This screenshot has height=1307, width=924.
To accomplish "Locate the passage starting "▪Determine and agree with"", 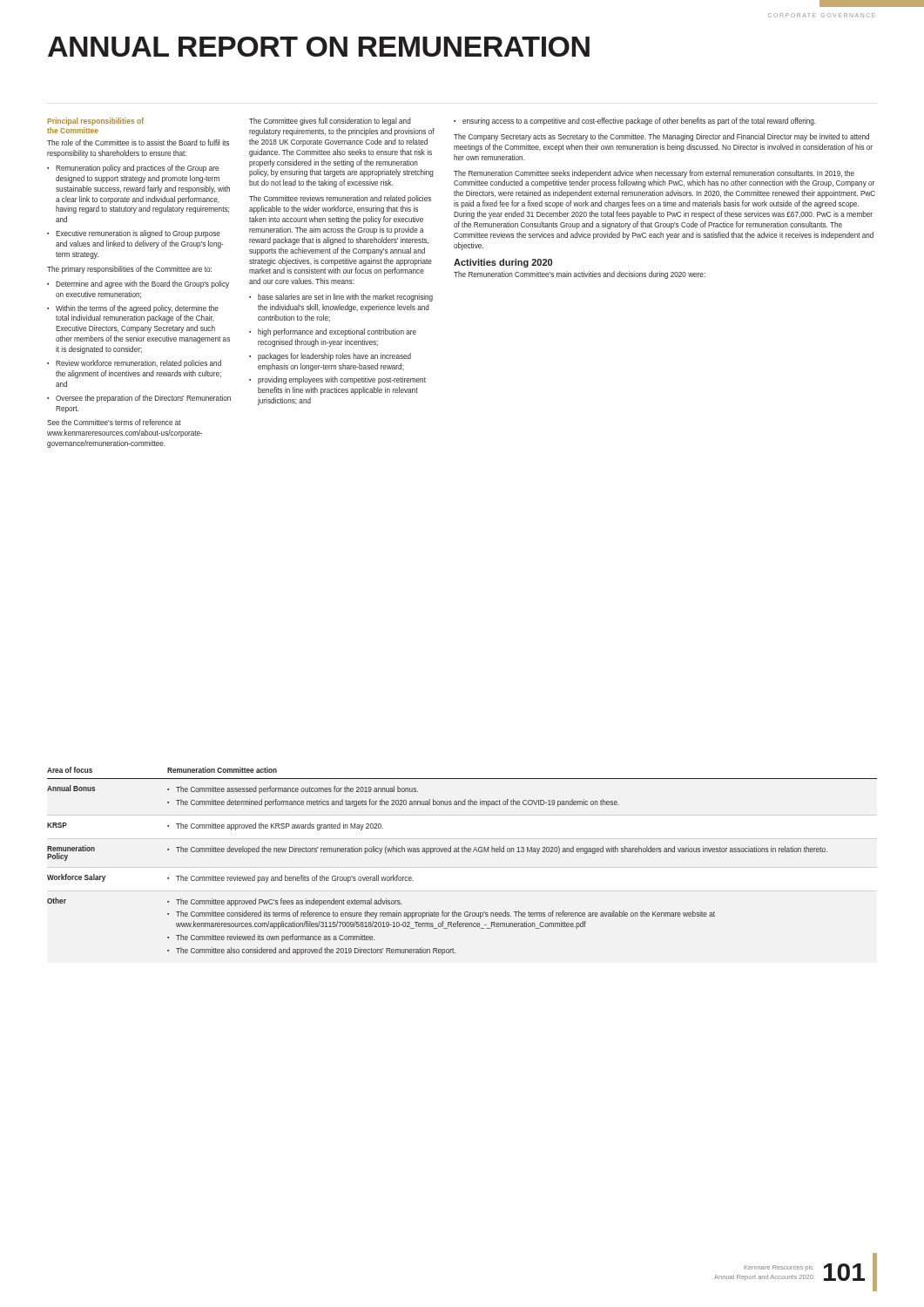I will [138, 289].
